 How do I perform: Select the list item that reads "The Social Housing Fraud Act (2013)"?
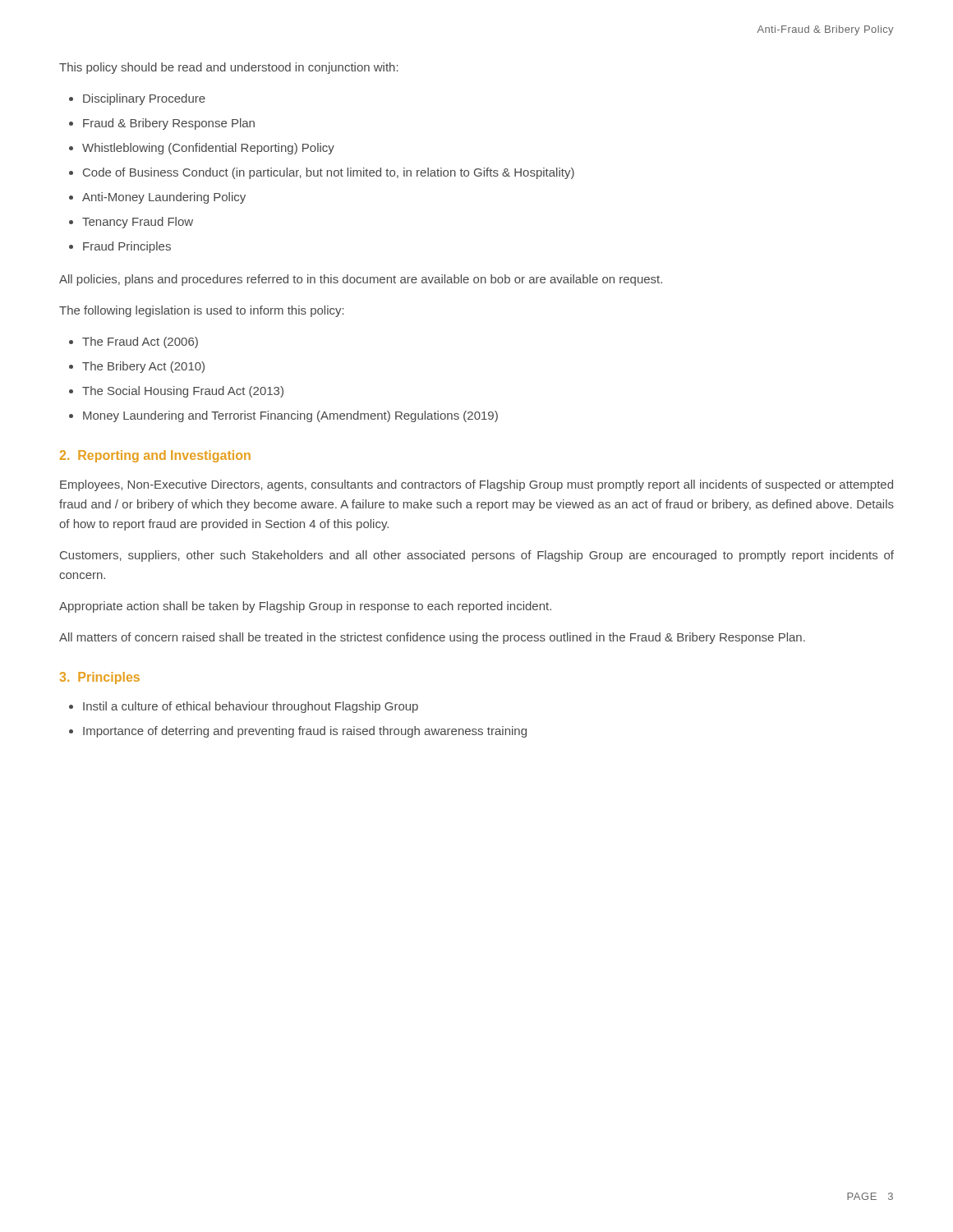183,391
